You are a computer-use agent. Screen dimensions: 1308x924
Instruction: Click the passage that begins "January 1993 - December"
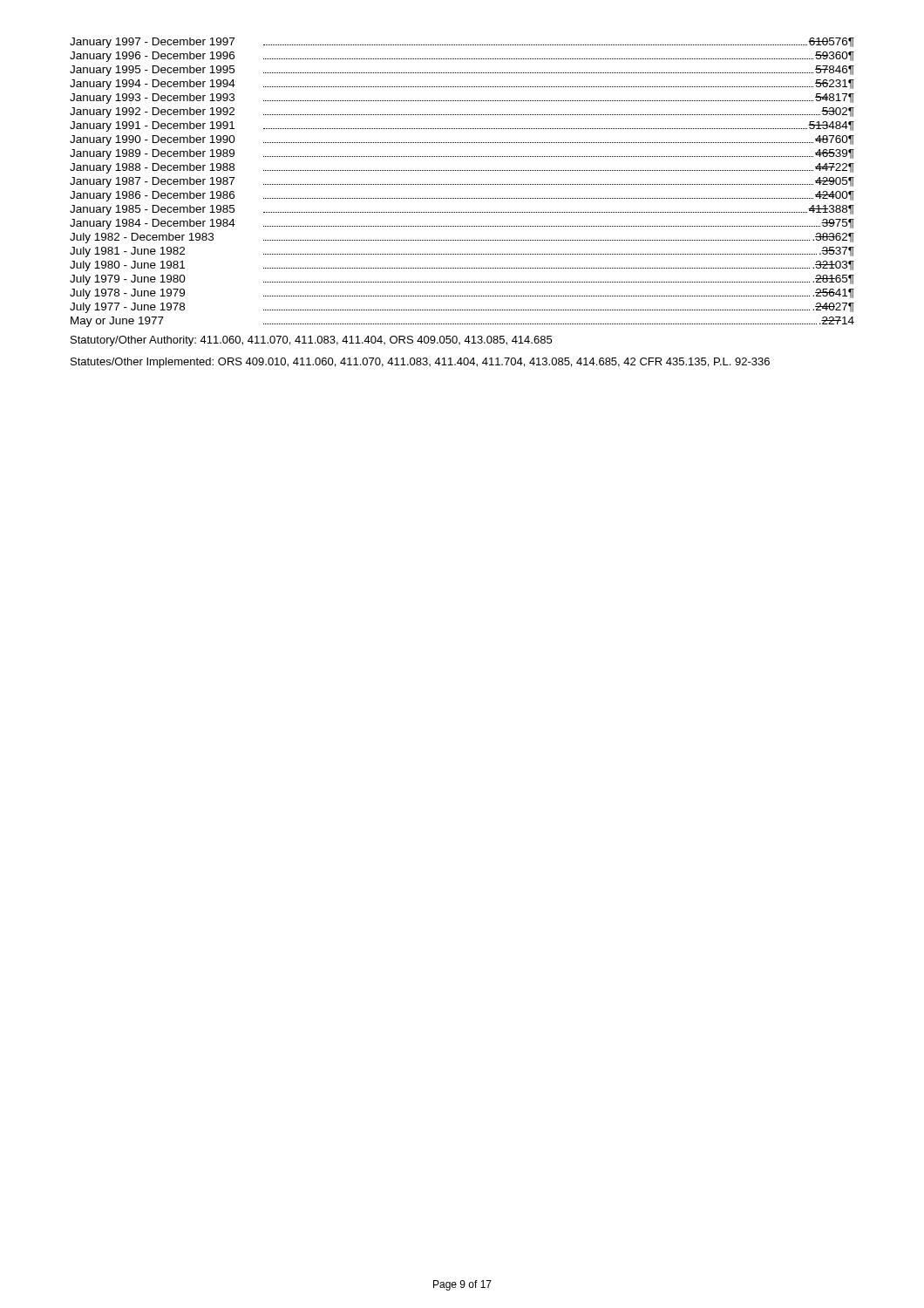462,97
